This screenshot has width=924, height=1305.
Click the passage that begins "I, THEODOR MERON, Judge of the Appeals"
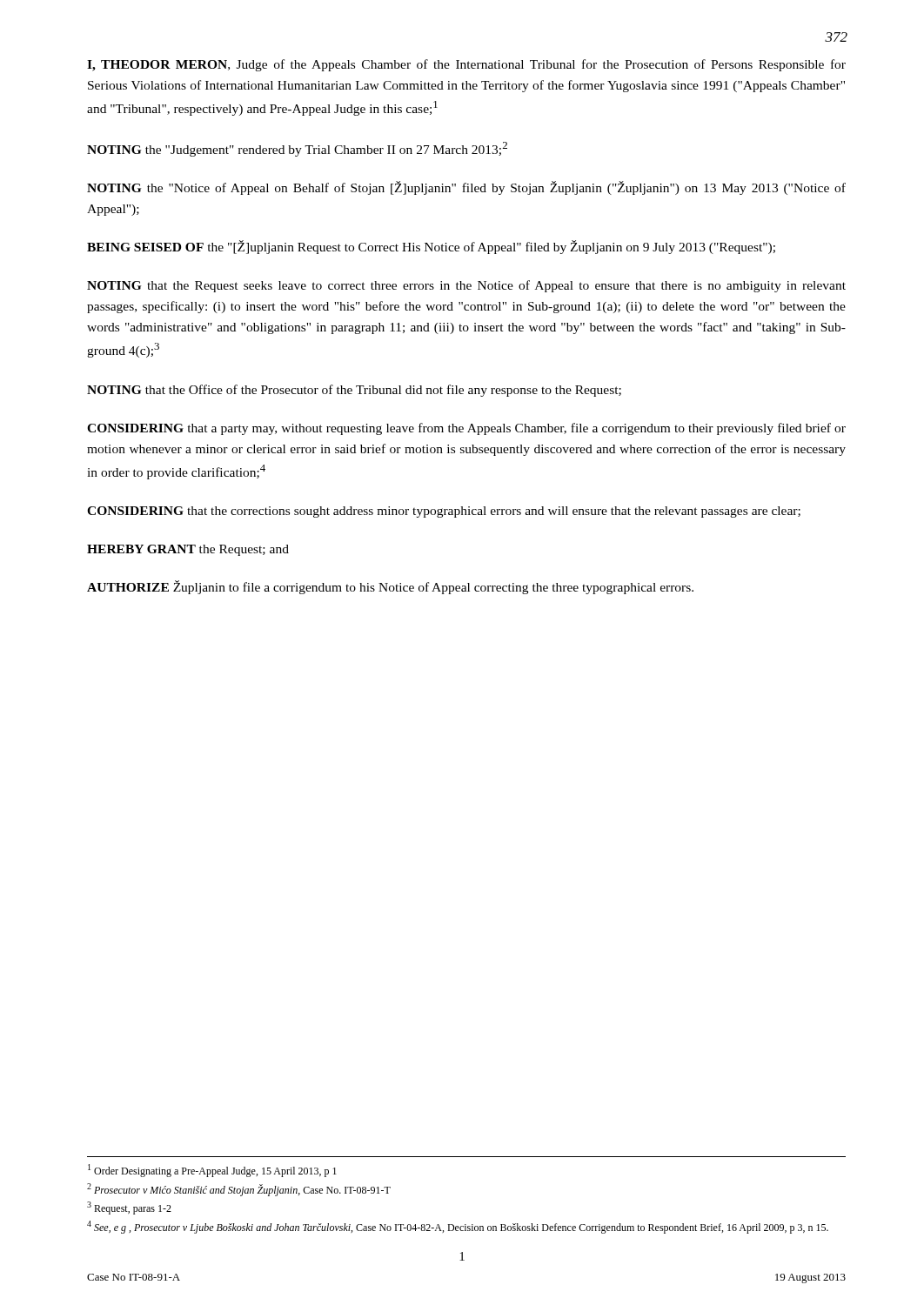click(x=466, y=86)
